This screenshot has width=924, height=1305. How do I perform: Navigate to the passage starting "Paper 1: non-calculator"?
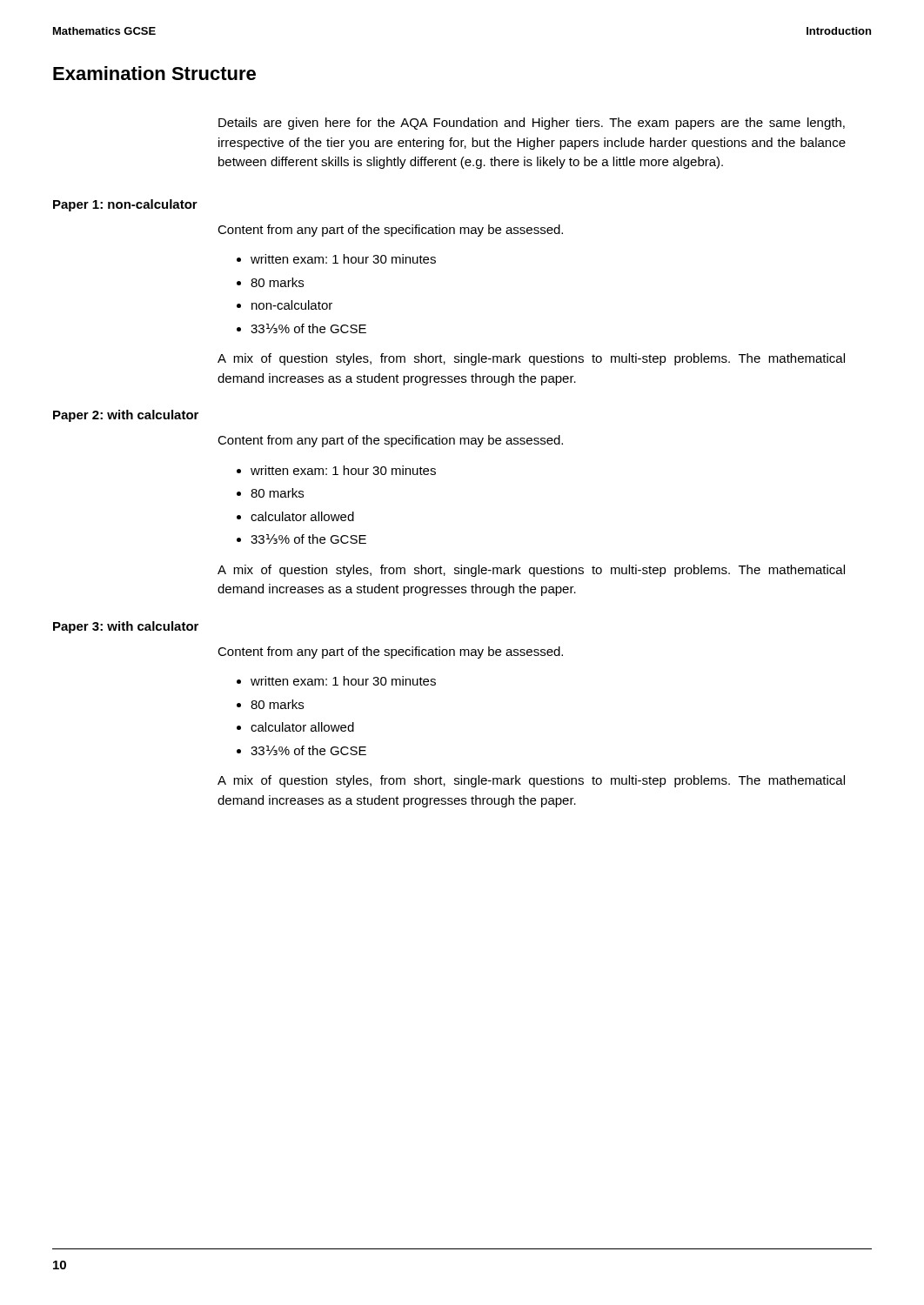[x=125, y=204]
